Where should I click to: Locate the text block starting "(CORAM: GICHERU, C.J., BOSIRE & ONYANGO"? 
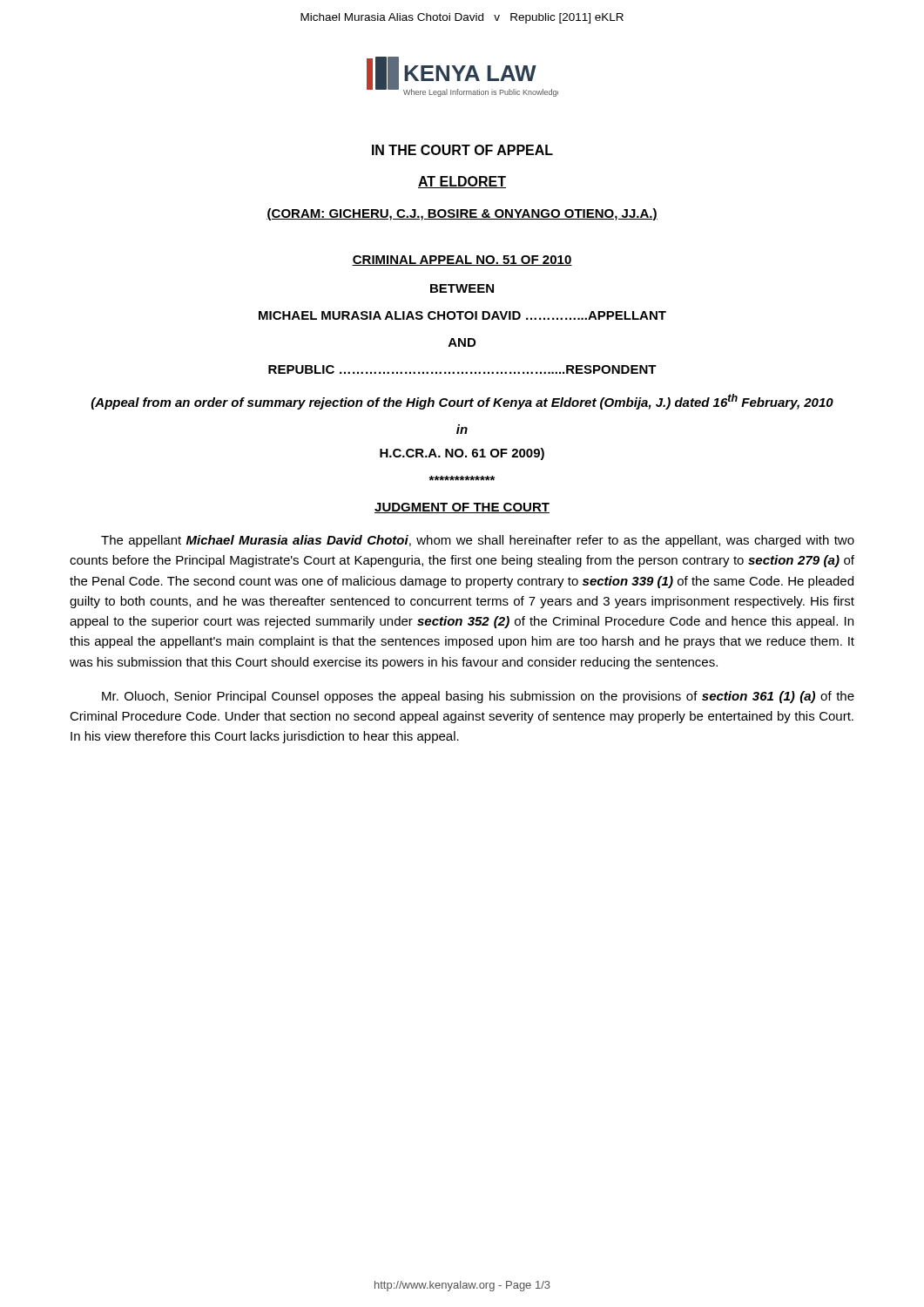[x=462, y=213]
